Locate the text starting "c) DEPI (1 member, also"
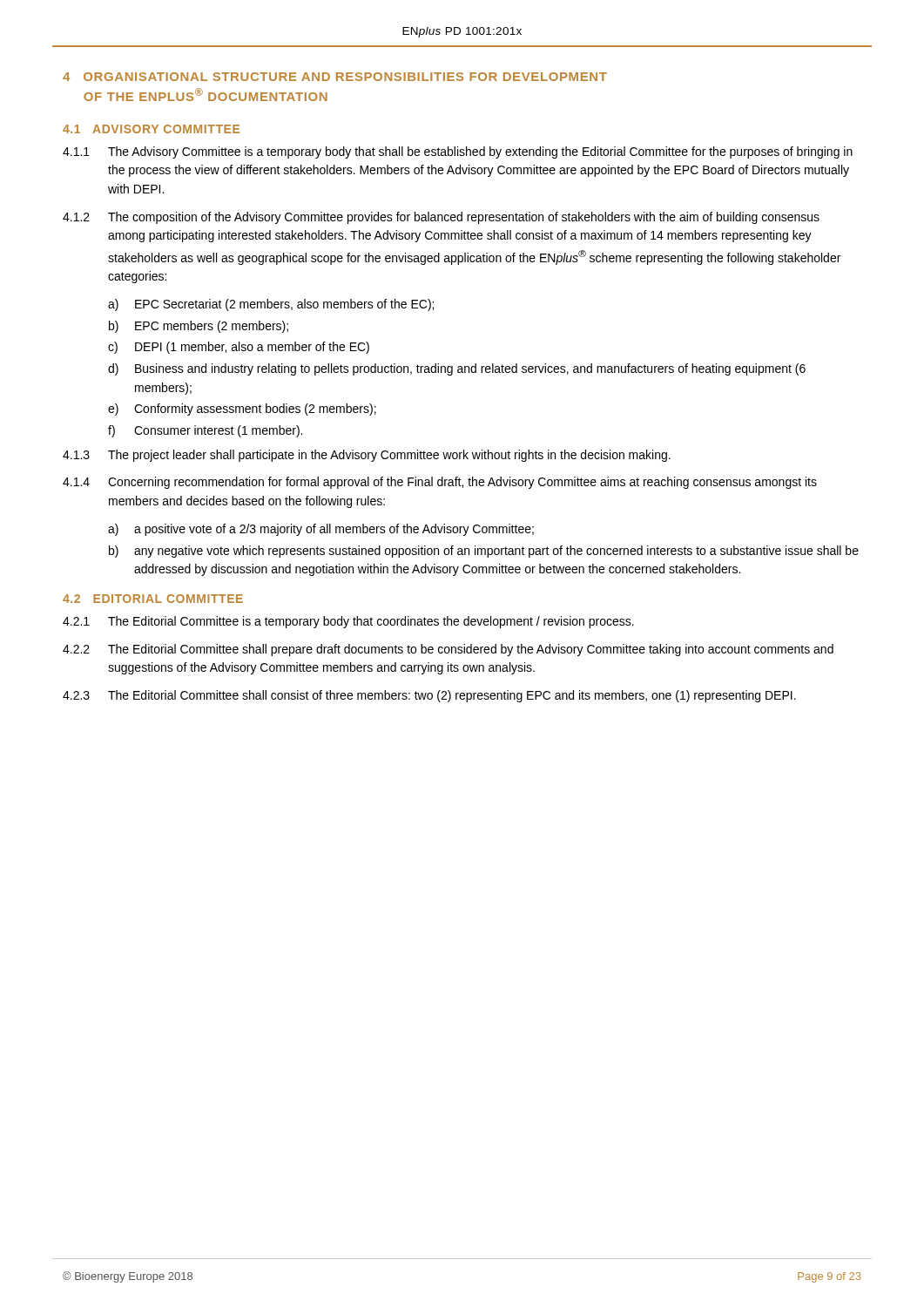This screenshot has width=924, height=1307. pos(239,348)
